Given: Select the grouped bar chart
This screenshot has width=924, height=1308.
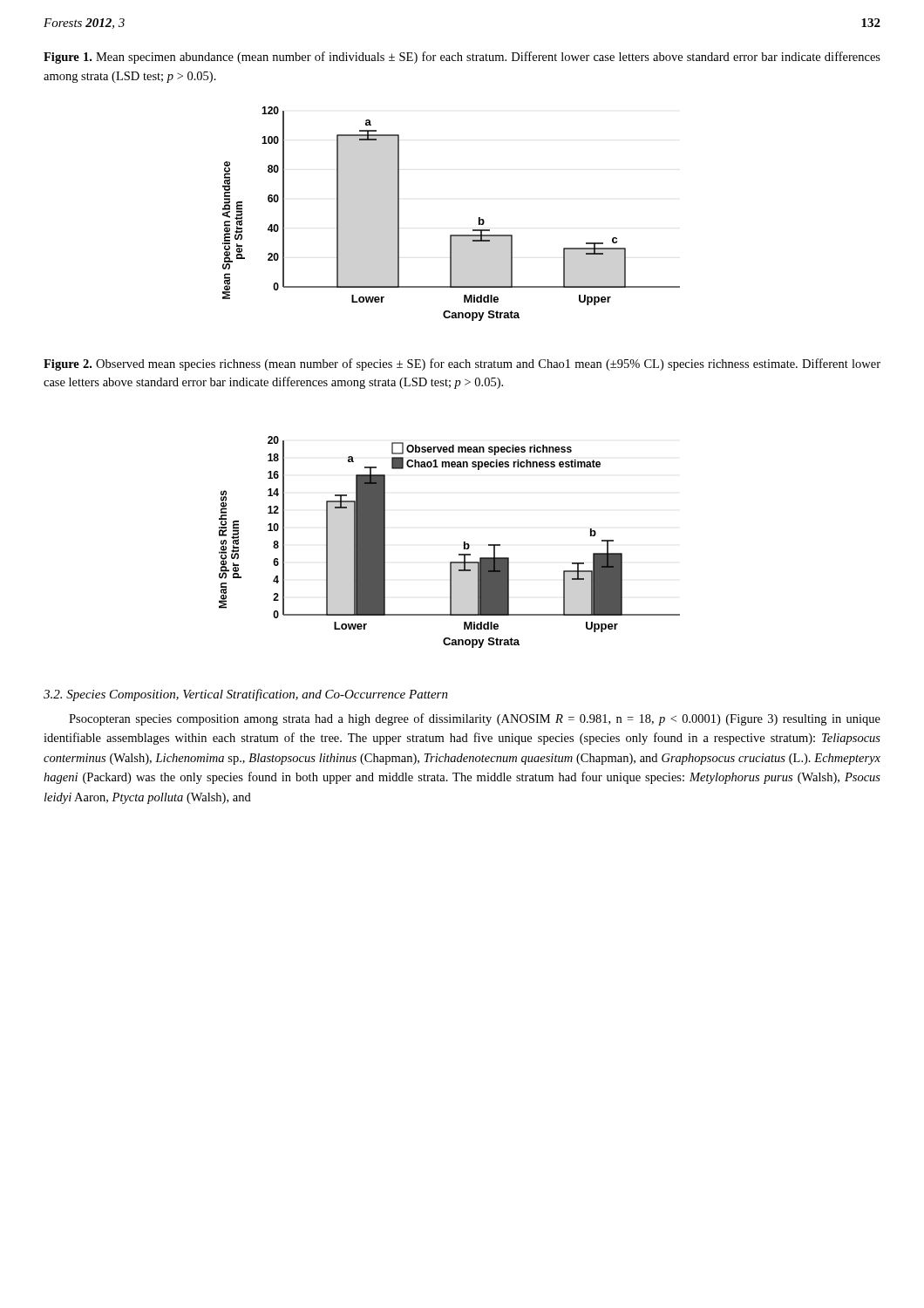Looking at the screenshot, I should point(462,536).
